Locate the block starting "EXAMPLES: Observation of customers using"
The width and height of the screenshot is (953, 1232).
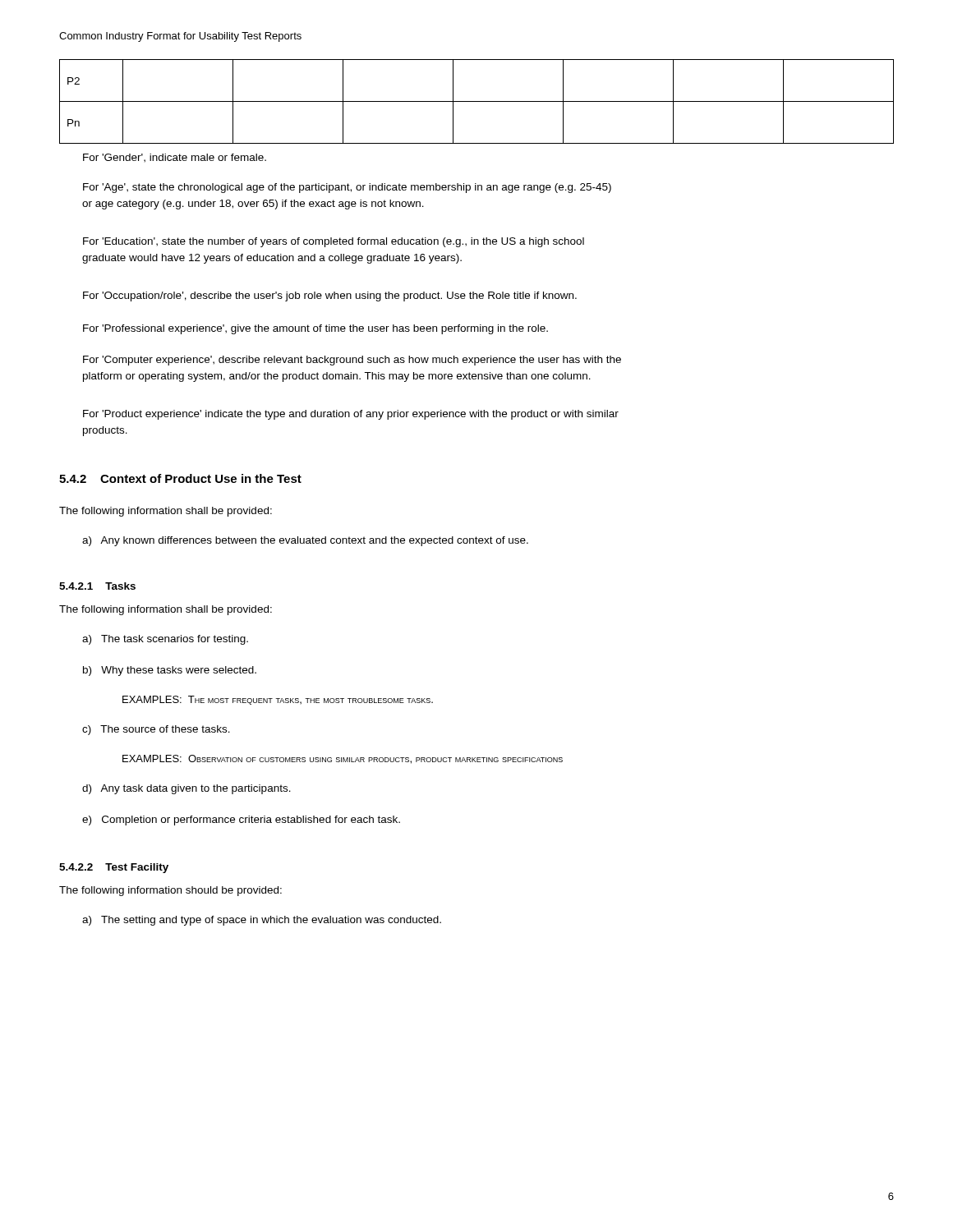click(x=342, y=759)
